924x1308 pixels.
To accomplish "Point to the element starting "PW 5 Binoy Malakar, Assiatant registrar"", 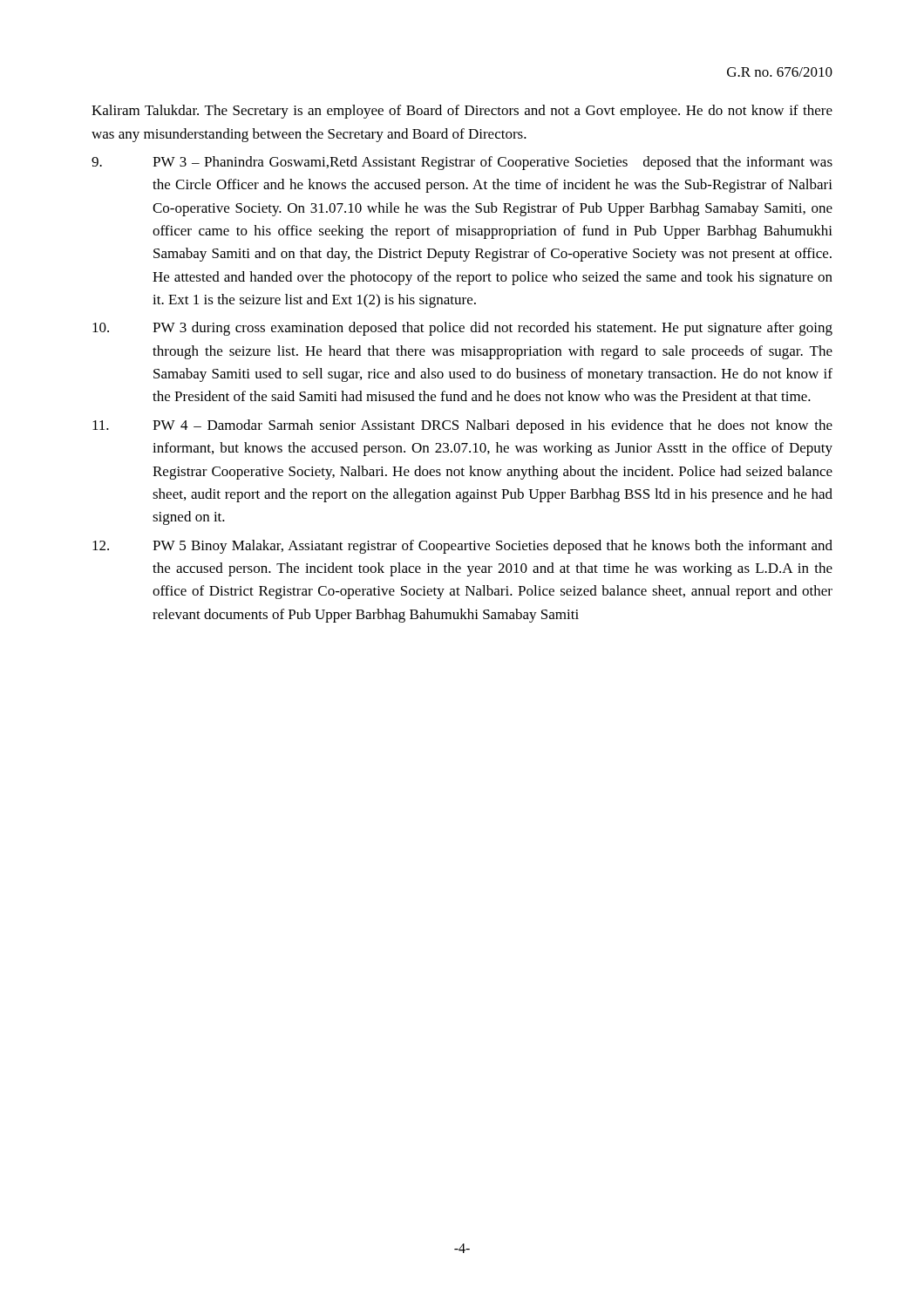I will coord(462,580).
